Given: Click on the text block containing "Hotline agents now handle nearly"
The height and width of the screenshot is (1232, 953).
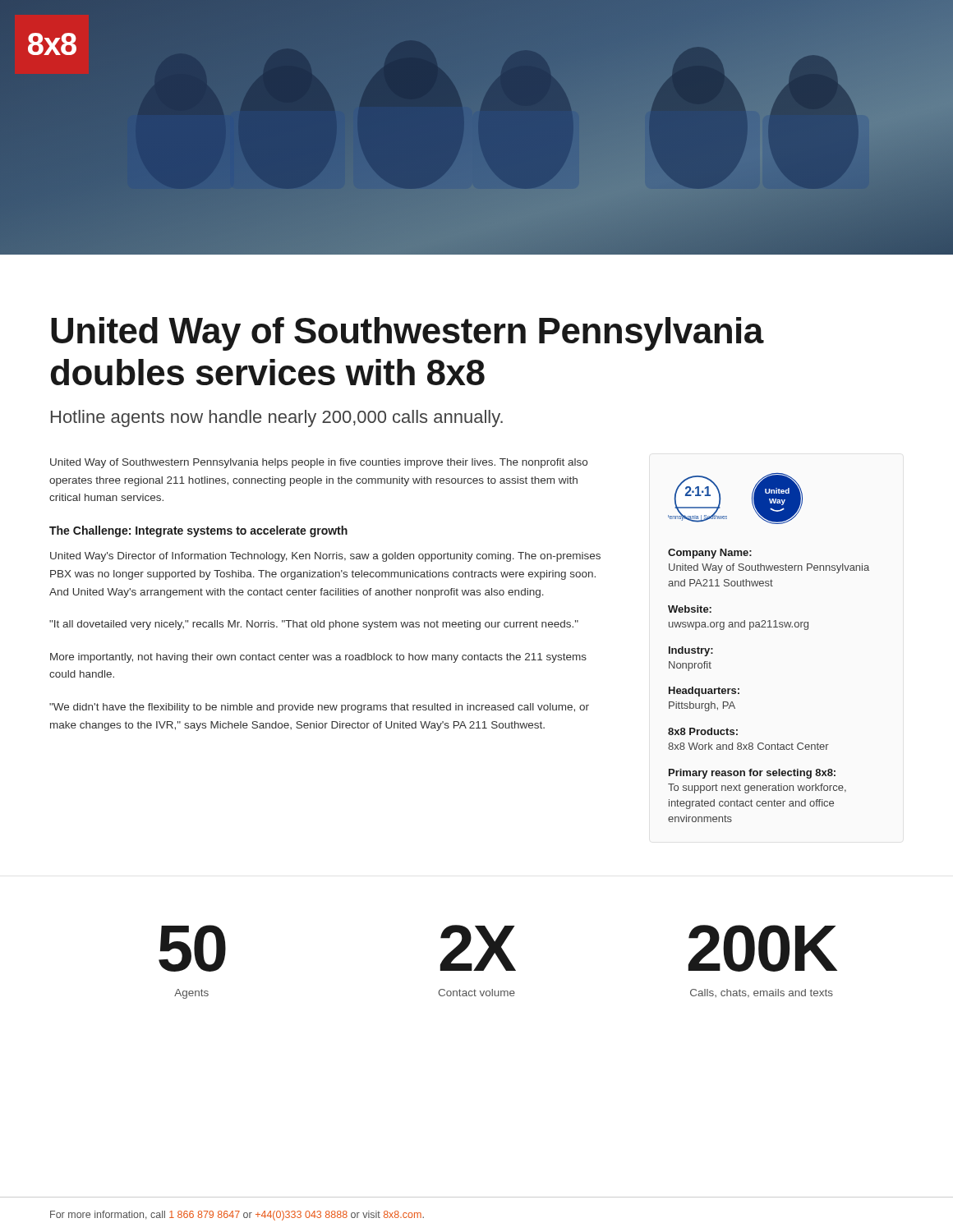Looking at the screenshot, I should click(x=277, y=417).
